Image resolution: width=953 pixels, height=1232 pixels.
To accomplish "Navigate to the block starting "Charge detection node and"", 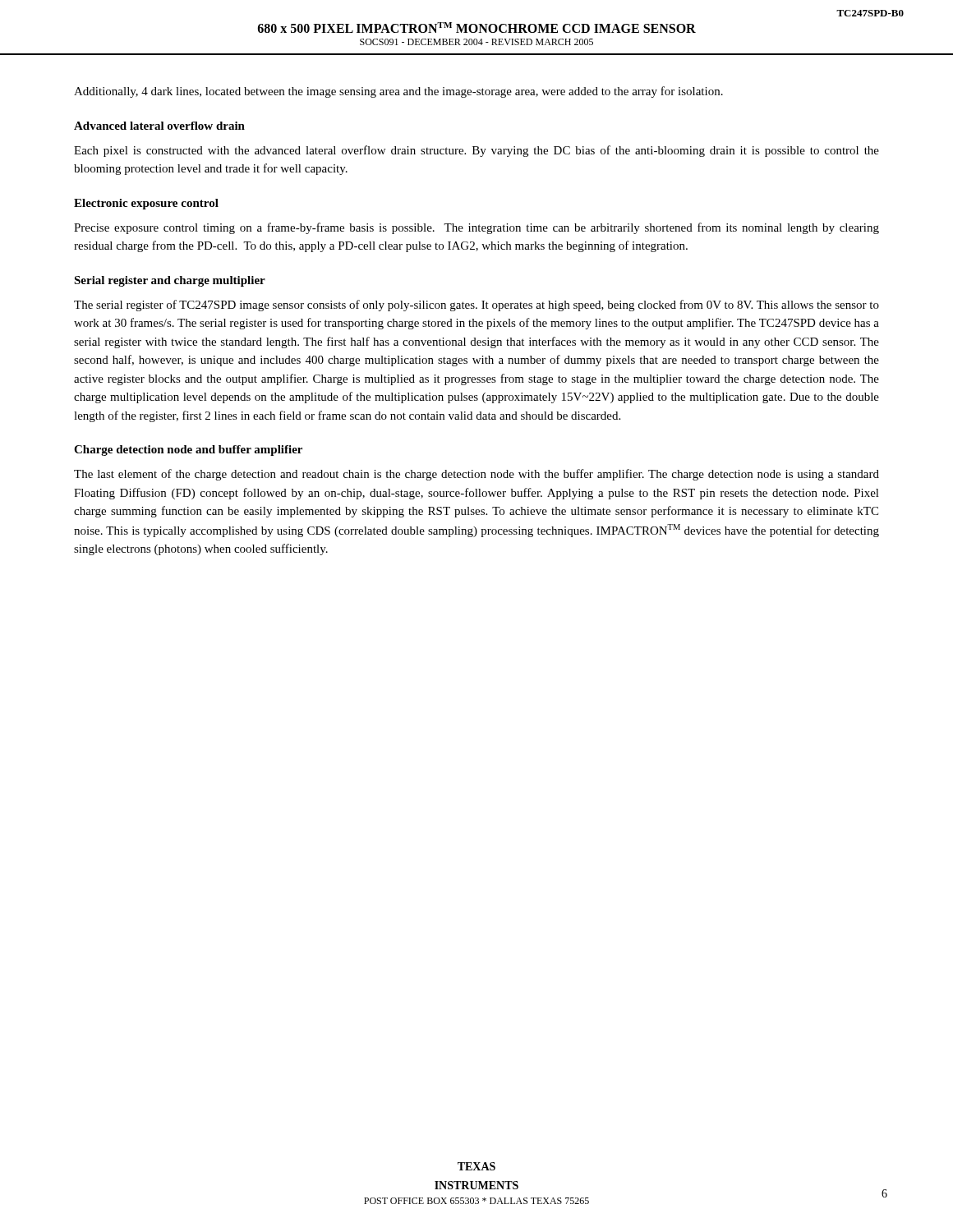I will [188, 449].
